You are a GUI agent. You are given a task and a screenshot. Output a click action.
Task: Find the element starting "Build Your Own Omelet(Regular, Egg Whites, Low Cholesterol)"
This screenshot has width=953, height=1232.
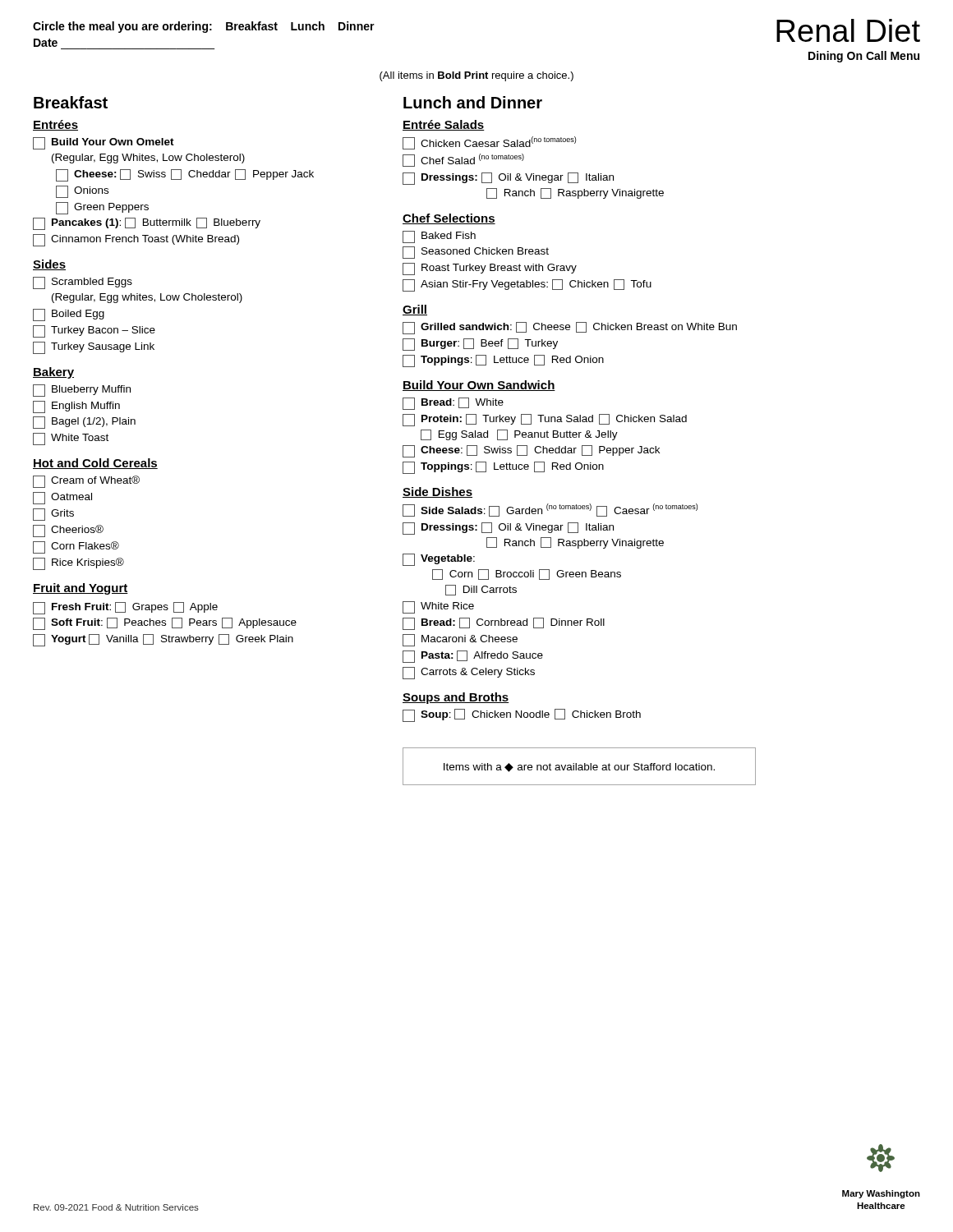click(139, 150)
